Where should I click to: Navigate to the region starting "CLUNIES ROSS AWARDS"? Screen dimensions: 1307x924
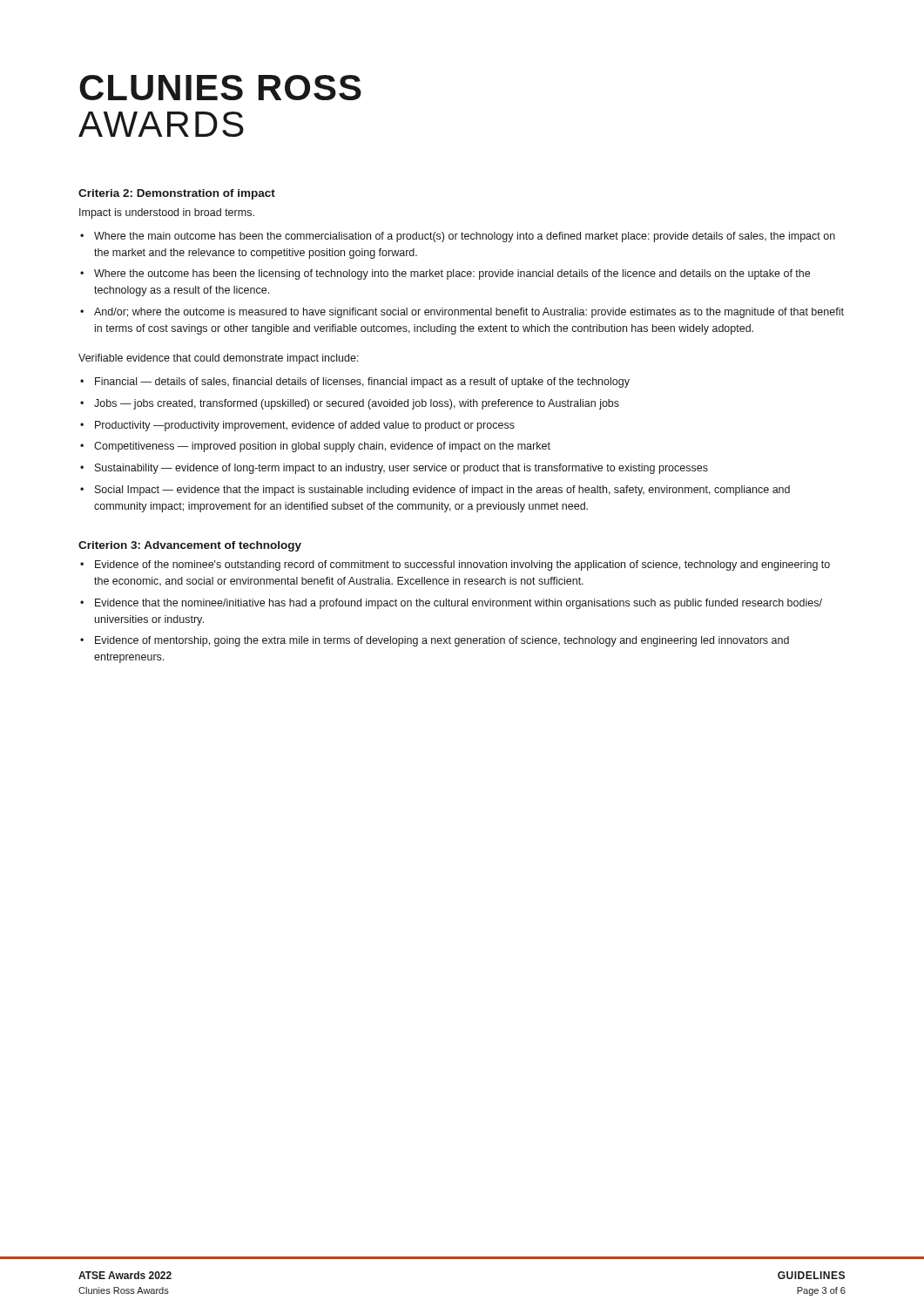coord(220,88)
